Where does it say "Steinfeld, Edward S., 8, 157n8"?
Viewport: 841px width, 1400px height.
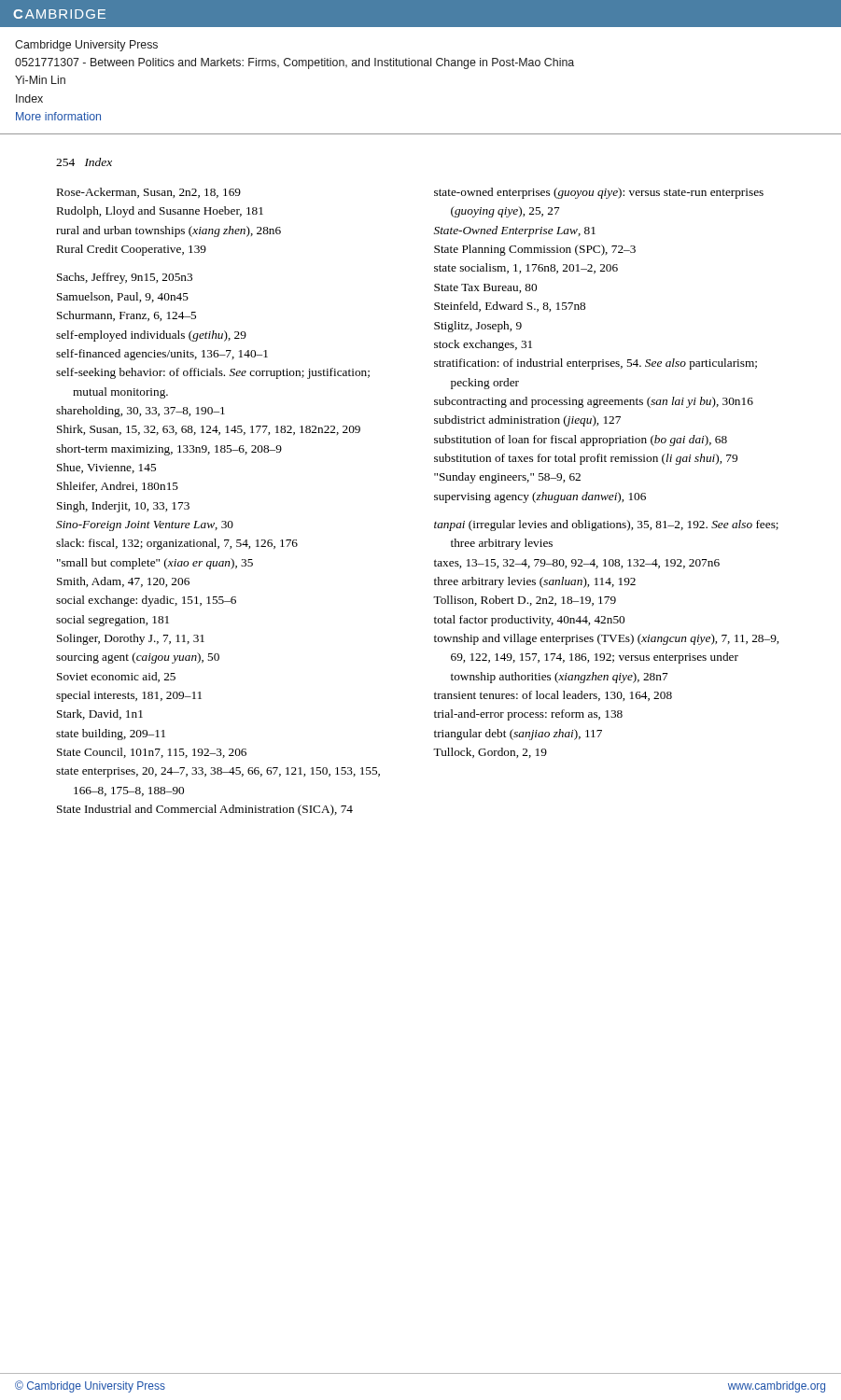510,306
